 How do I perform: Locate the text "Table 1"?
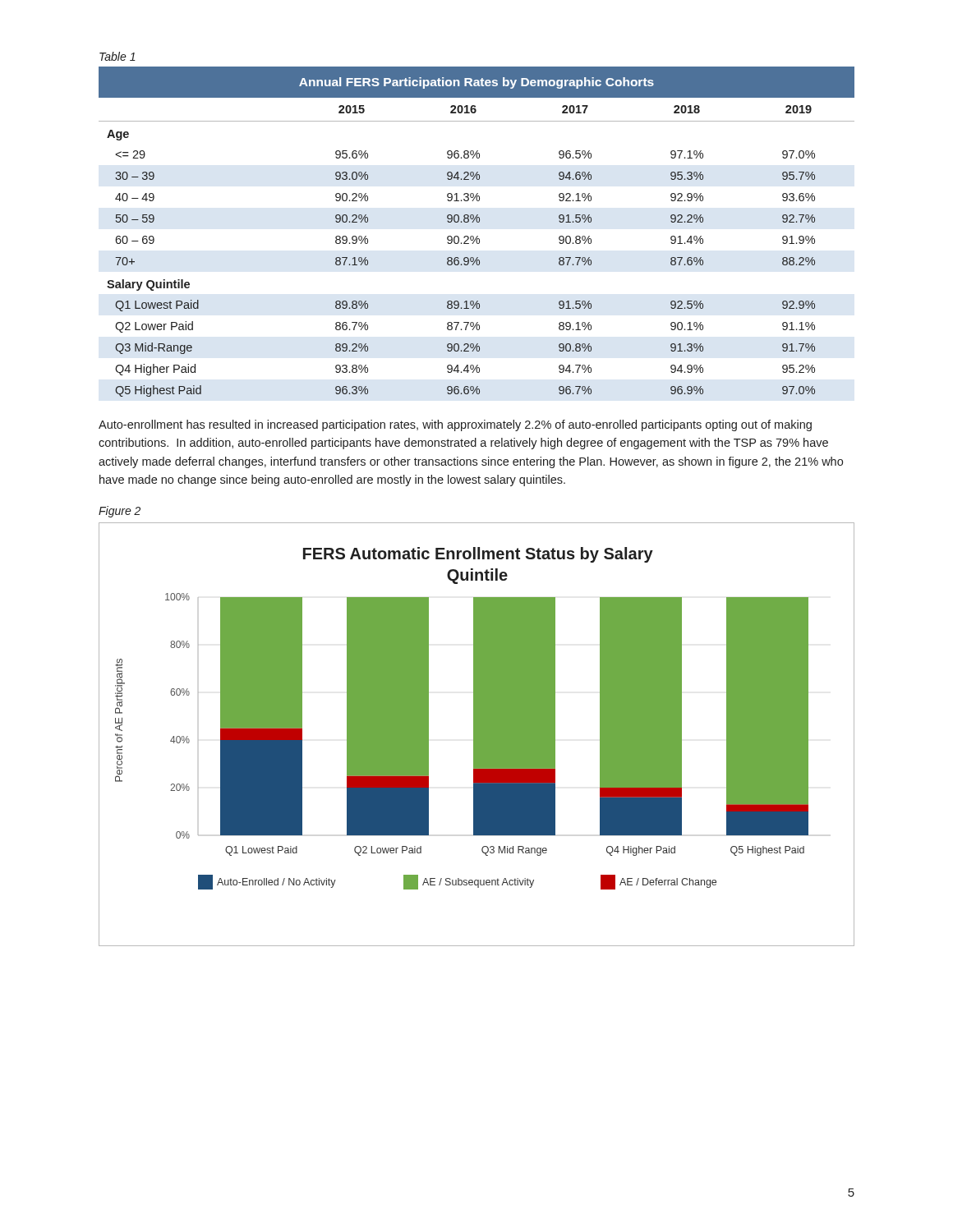point(117,57)
